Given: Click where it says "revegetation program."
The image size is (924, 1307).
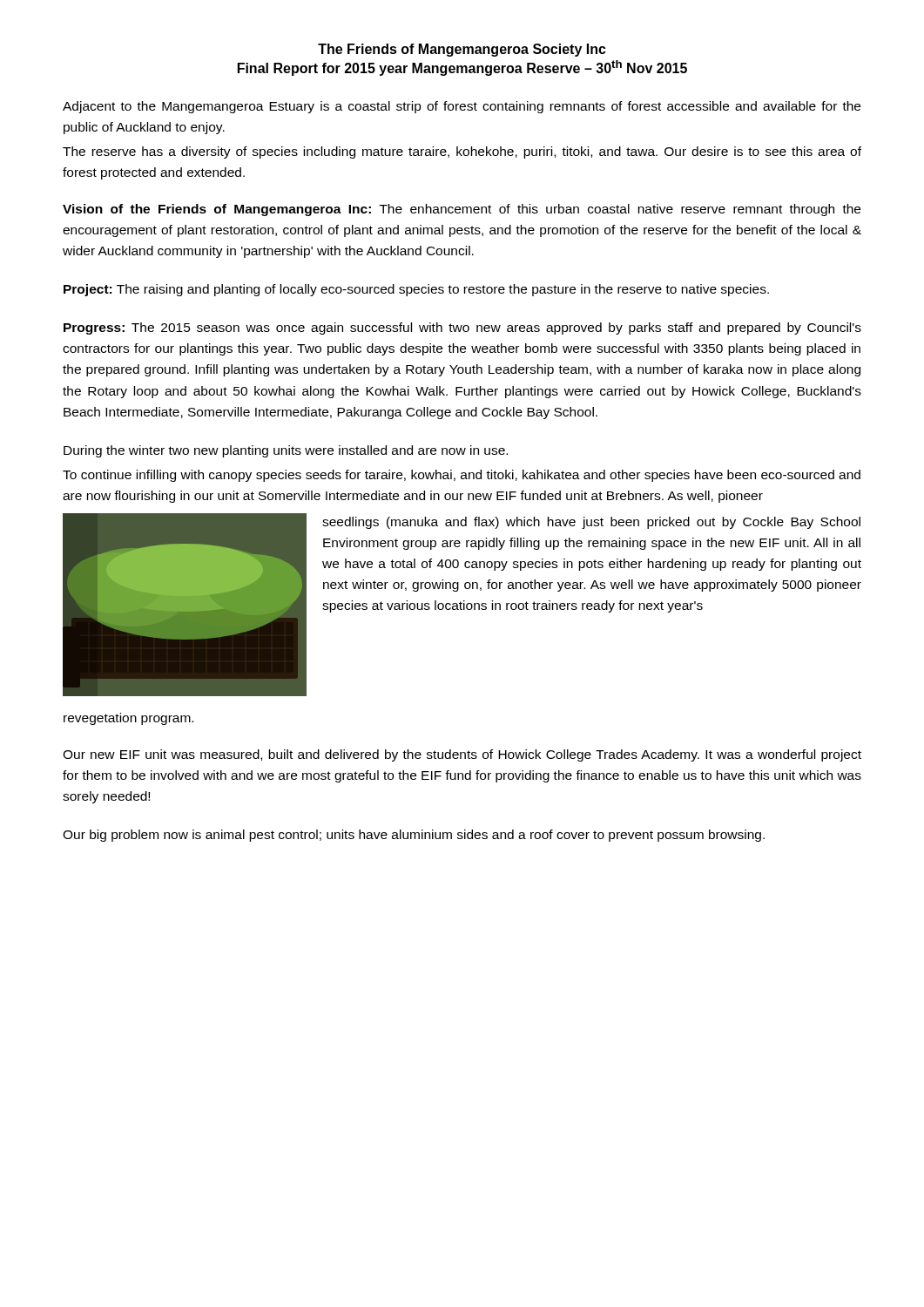Looking at the screenshot, I should [x=129, y=717].
